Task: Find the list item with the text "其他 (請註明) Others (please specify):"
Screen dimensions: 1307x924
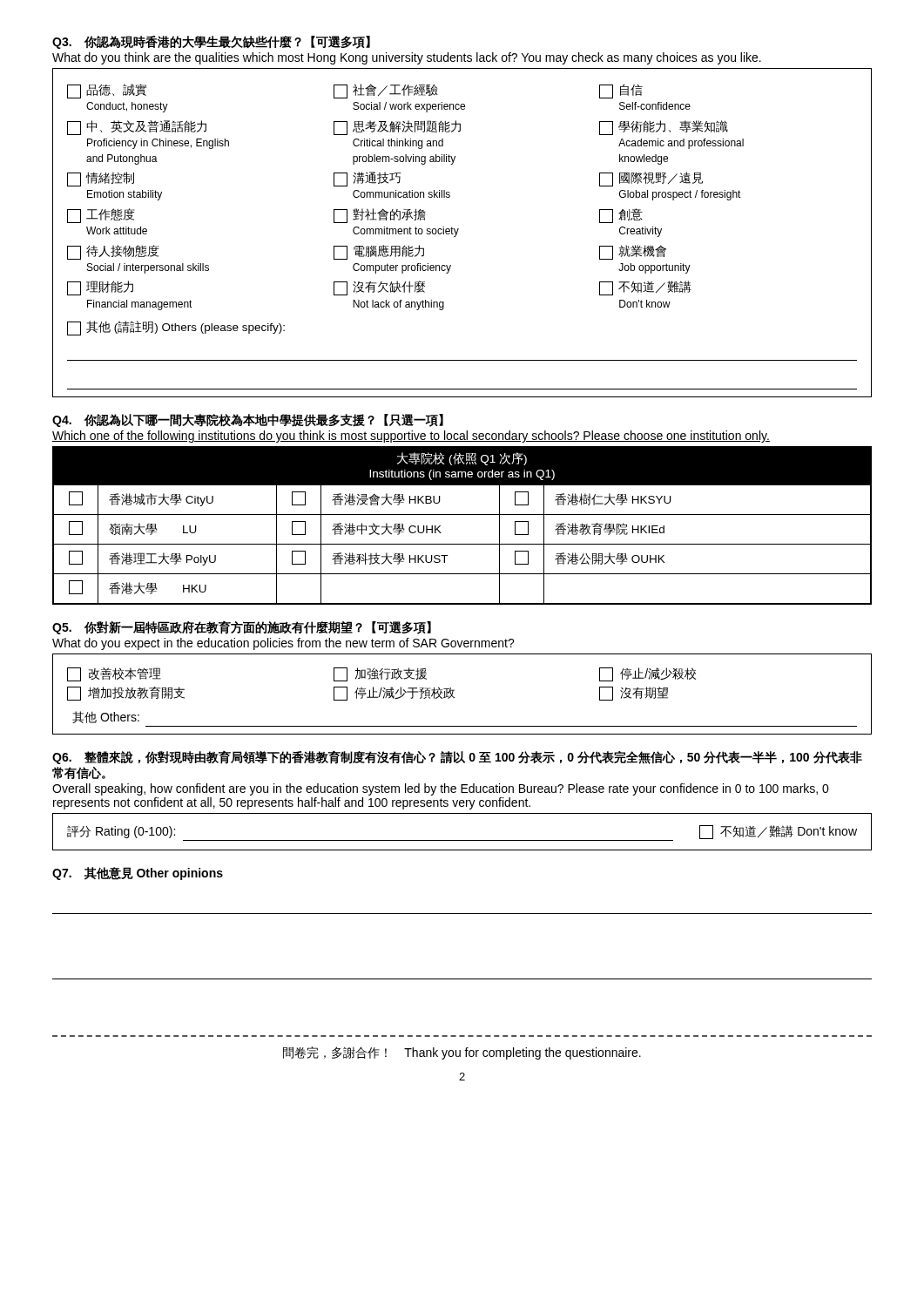Action: pyautogui.click(x=176, y=328)
